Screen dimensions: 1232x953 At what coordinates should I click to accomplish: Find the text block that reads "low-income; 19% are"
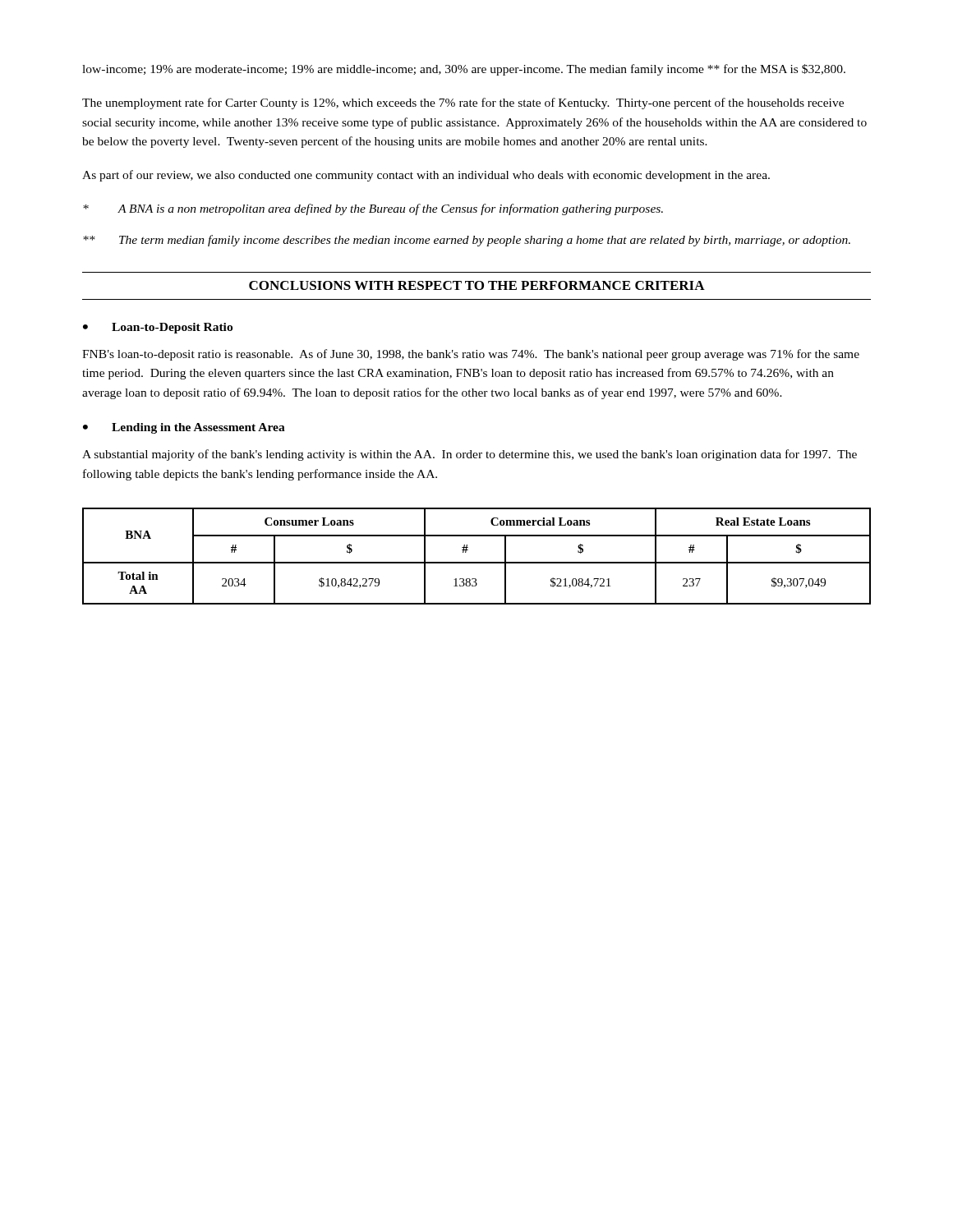click(x=464, y=69)
